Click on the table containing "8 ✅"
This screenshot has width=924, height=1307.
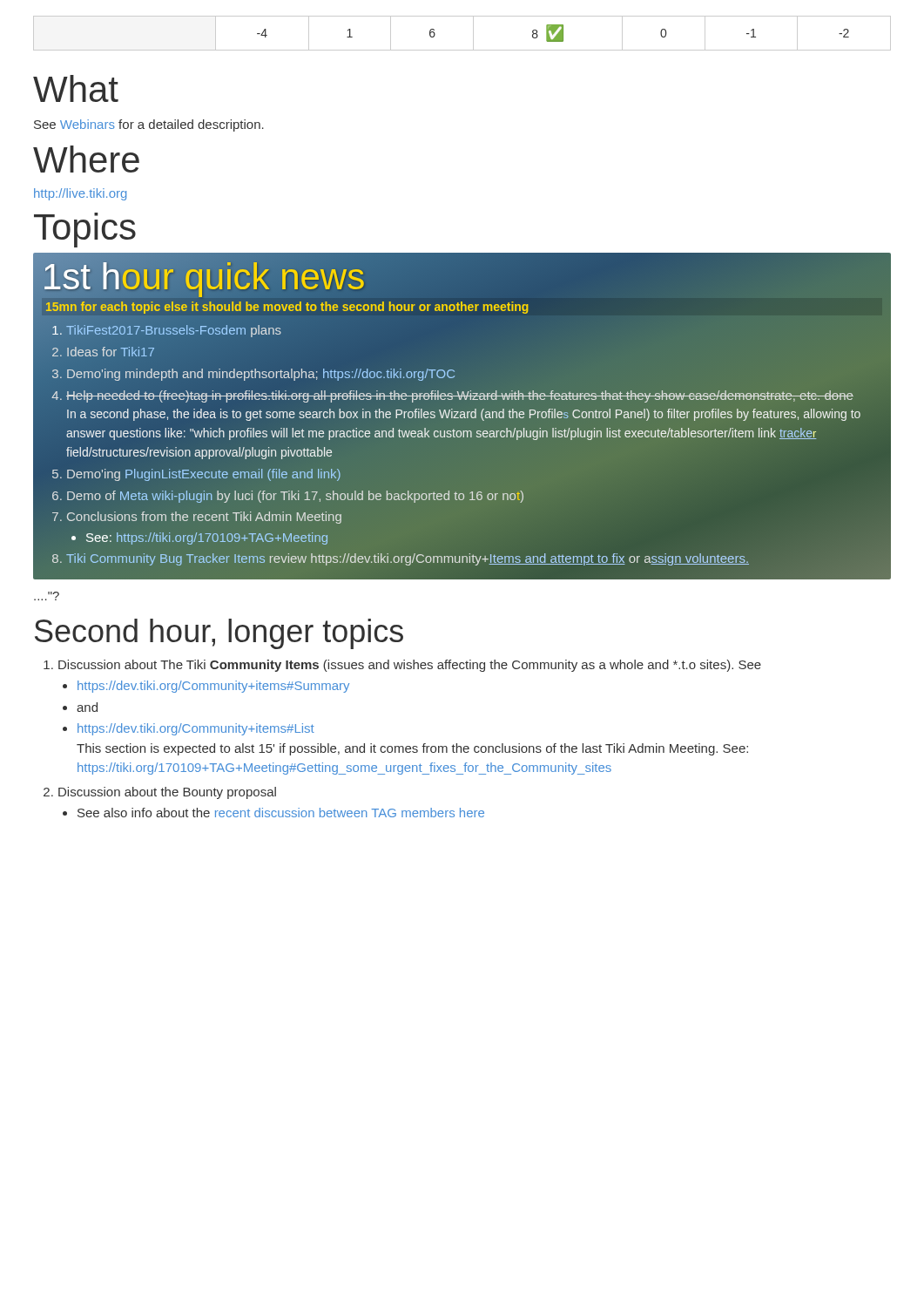(462, 33)
